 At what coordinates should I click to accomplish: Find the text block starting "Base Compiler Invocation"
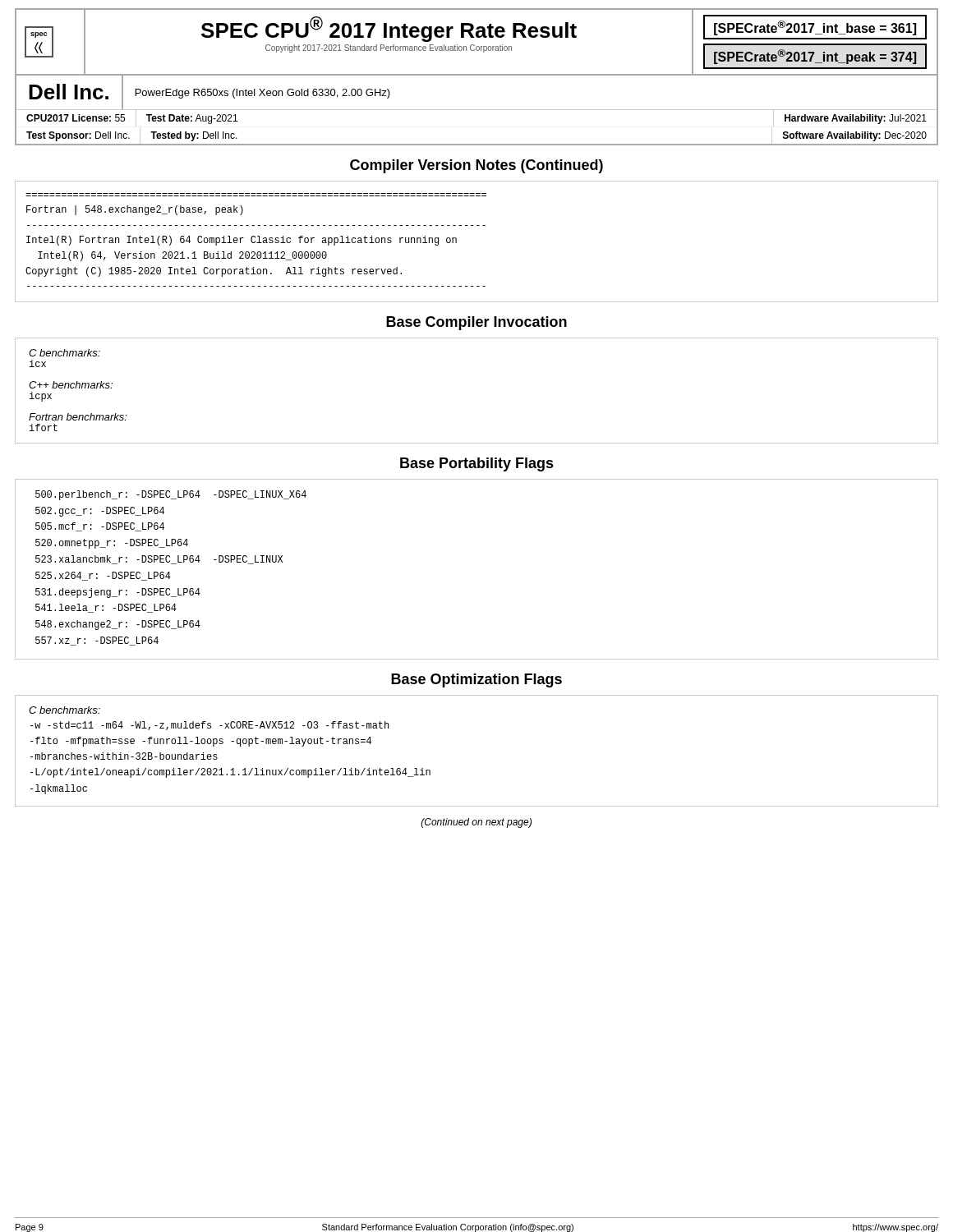[x=476, y=322]
